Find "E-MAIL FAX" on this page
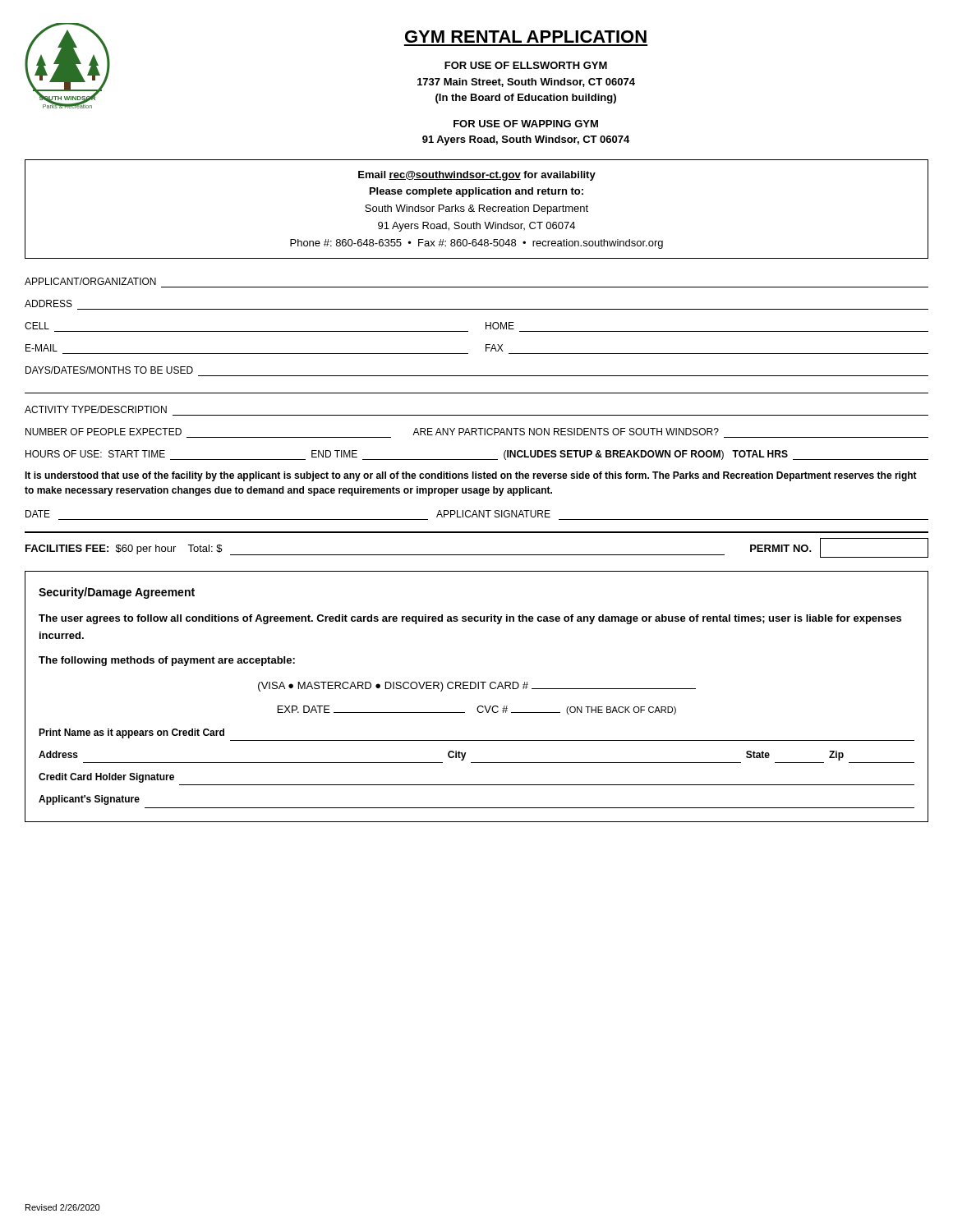Image resolution: width=953 pixels, height=1232 pixels. pyautogui.click(x=476, y=347)
